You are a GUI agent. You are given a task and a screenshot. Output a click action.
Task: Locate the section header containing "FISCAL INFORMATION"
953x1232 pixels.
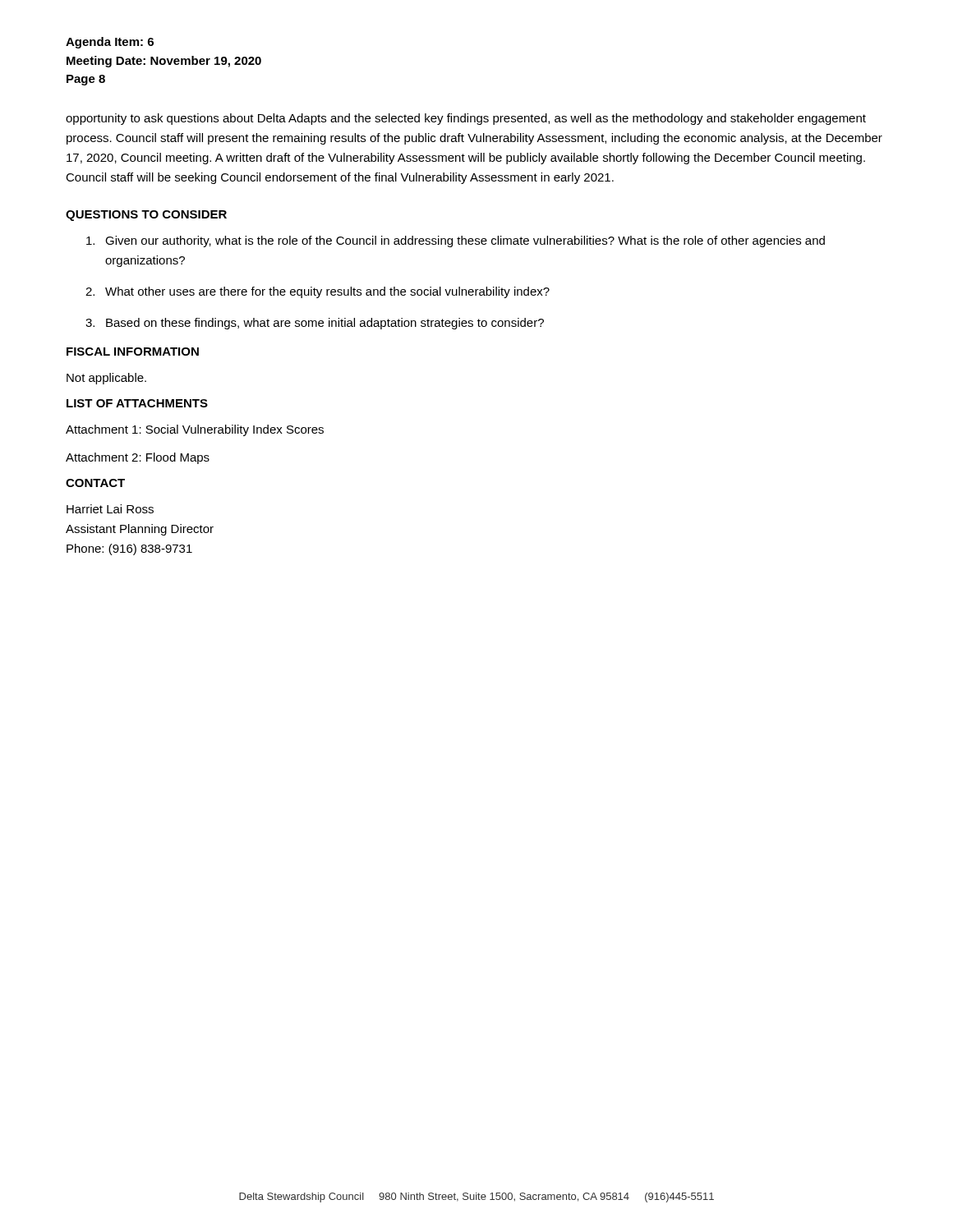(x=133, y=351)
